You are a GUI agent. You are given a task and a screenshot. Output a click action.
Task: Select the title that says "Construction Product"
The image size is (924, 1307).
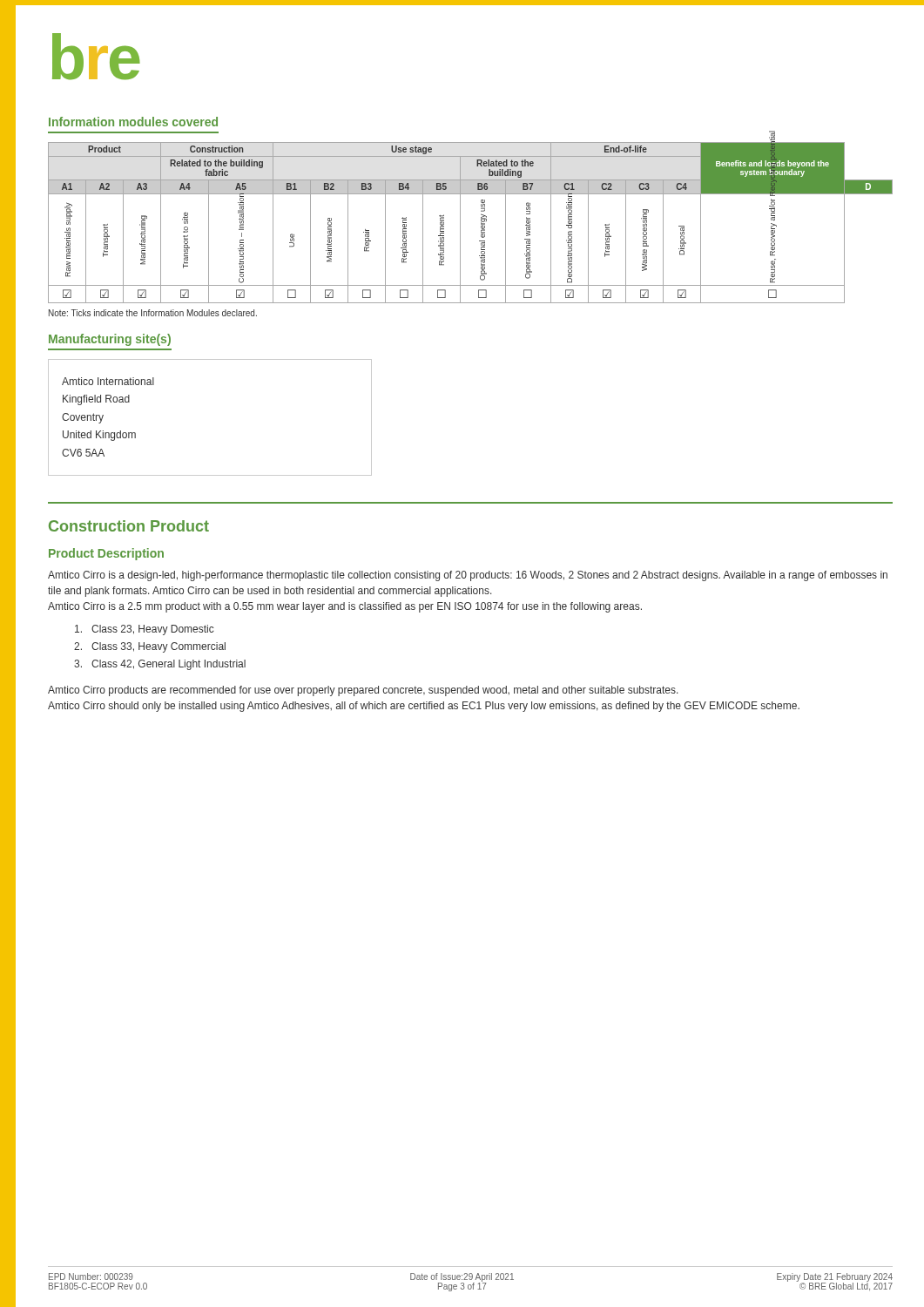[x=128, y=526]
